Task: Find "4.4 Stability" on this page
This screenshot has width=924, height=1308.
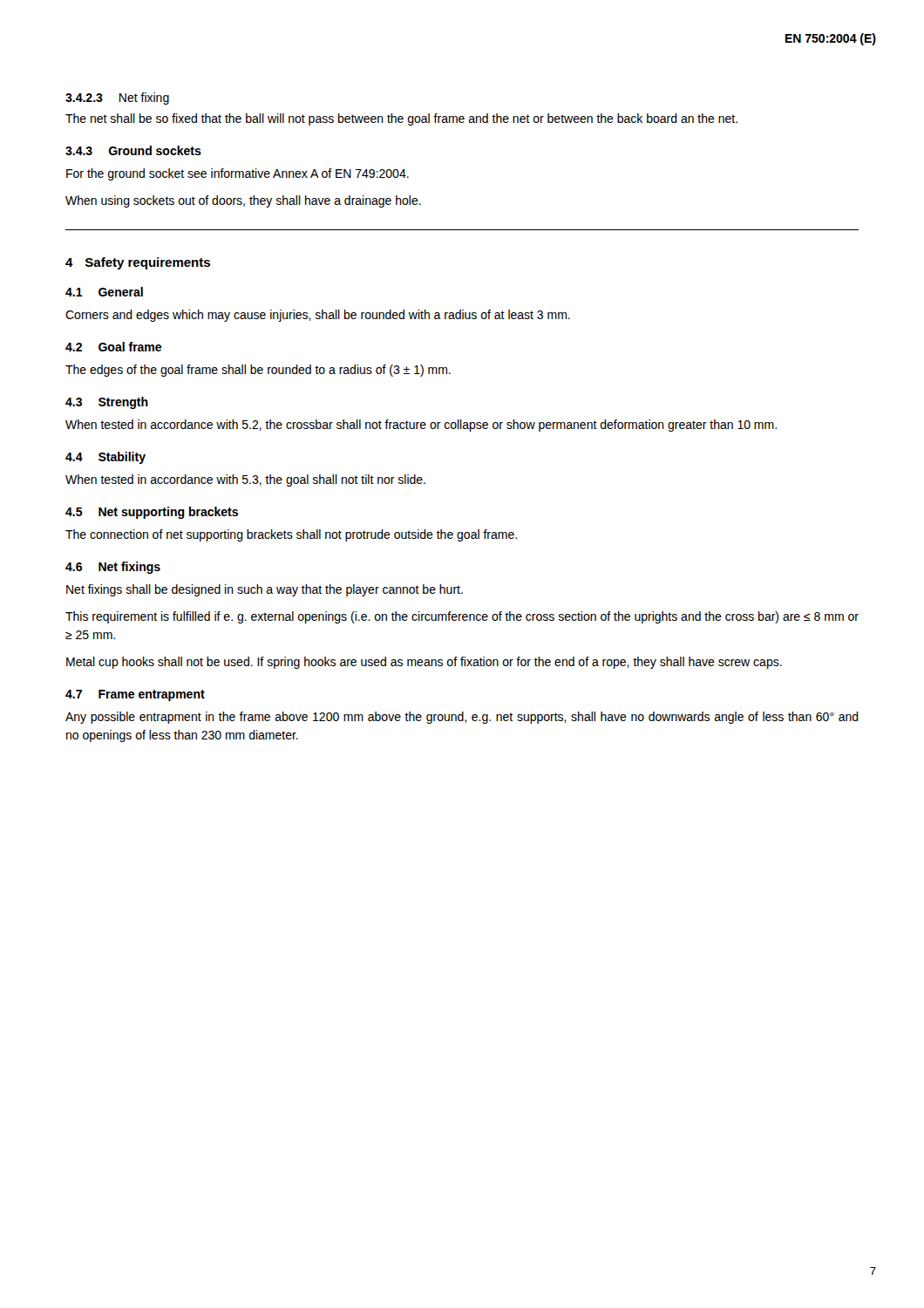Action: pos(105,457)
